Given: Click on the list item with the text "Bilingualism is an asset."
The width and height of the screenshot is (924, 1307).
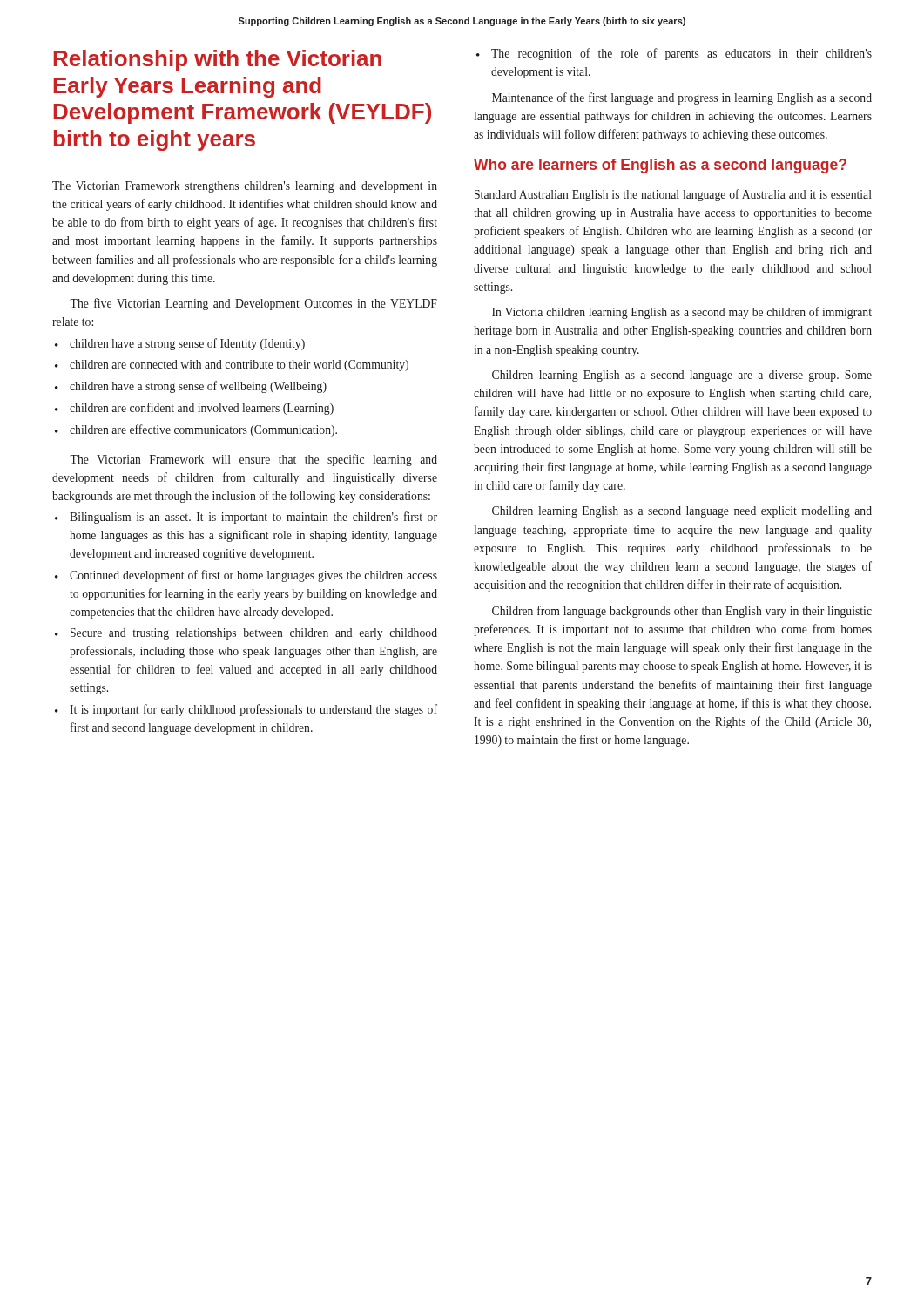Looking at the screenshot, I should click(x=253, y=536).
